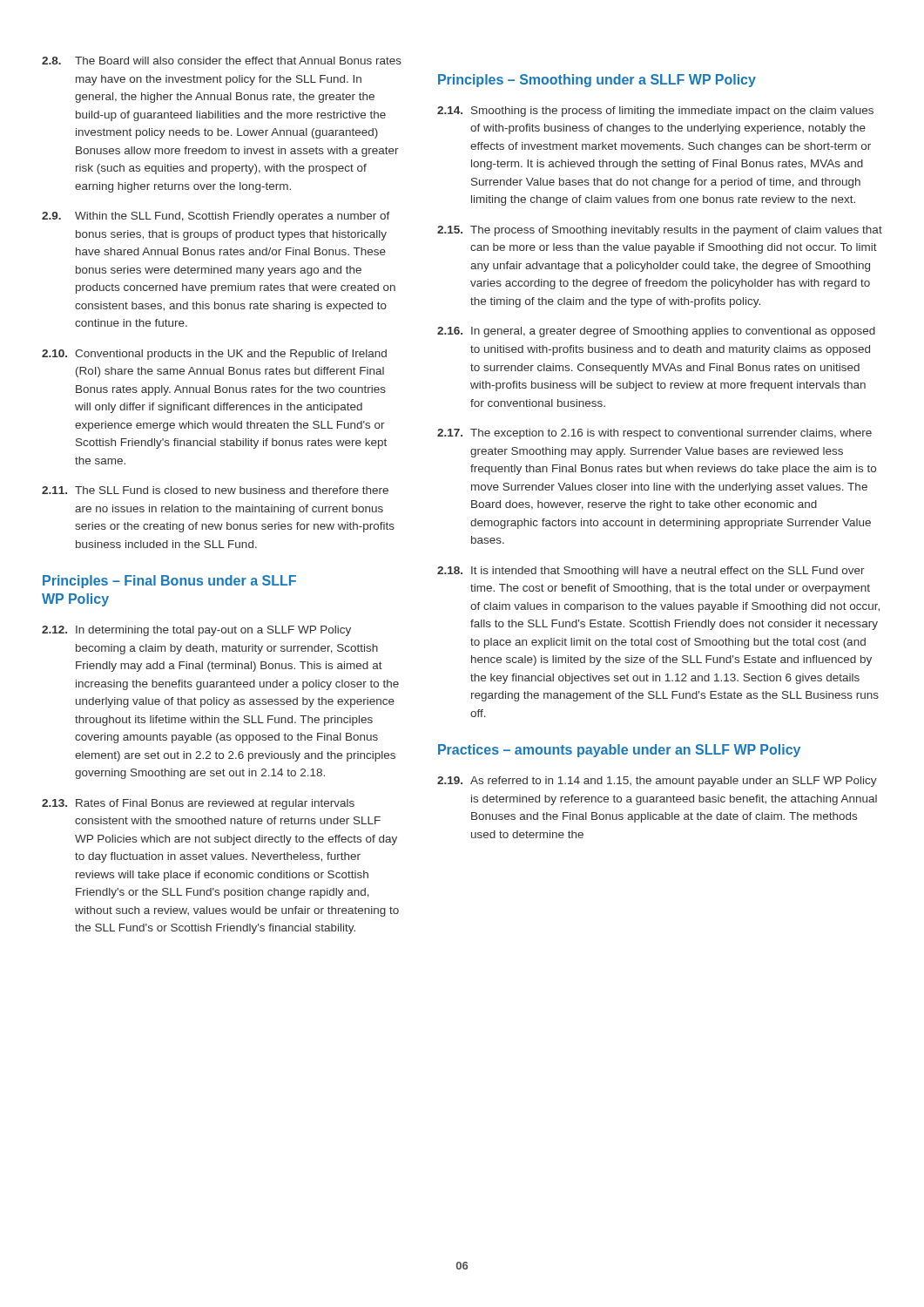Locate the section header containing "Practices – amounts payable under"

tap(619, 750)
